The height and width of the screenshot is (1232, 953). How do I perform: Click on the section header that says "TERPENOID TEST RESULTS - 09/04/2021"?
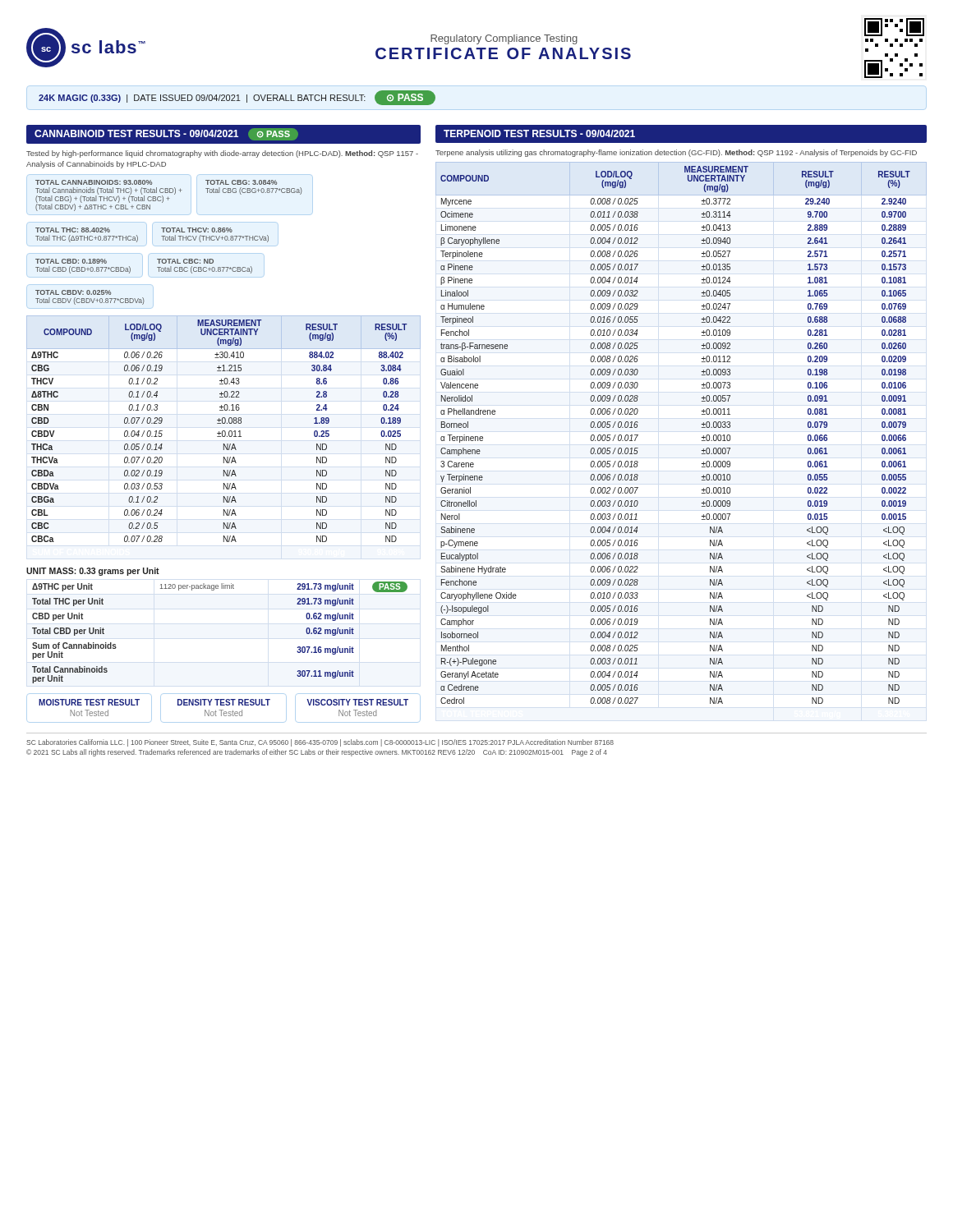pos(539,134)
